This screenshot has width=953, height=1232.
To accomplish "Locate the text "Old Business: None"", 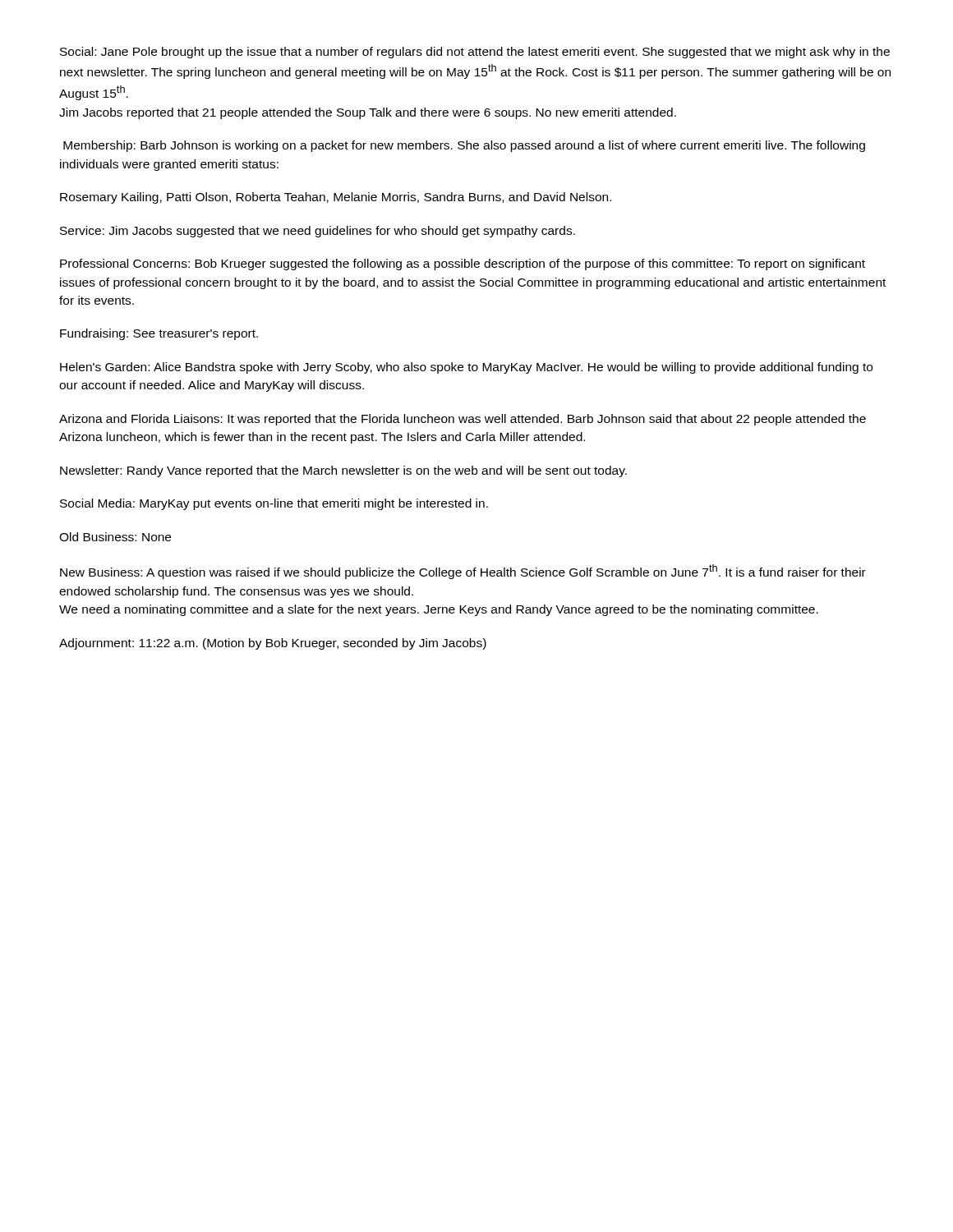I will point(115,537).
